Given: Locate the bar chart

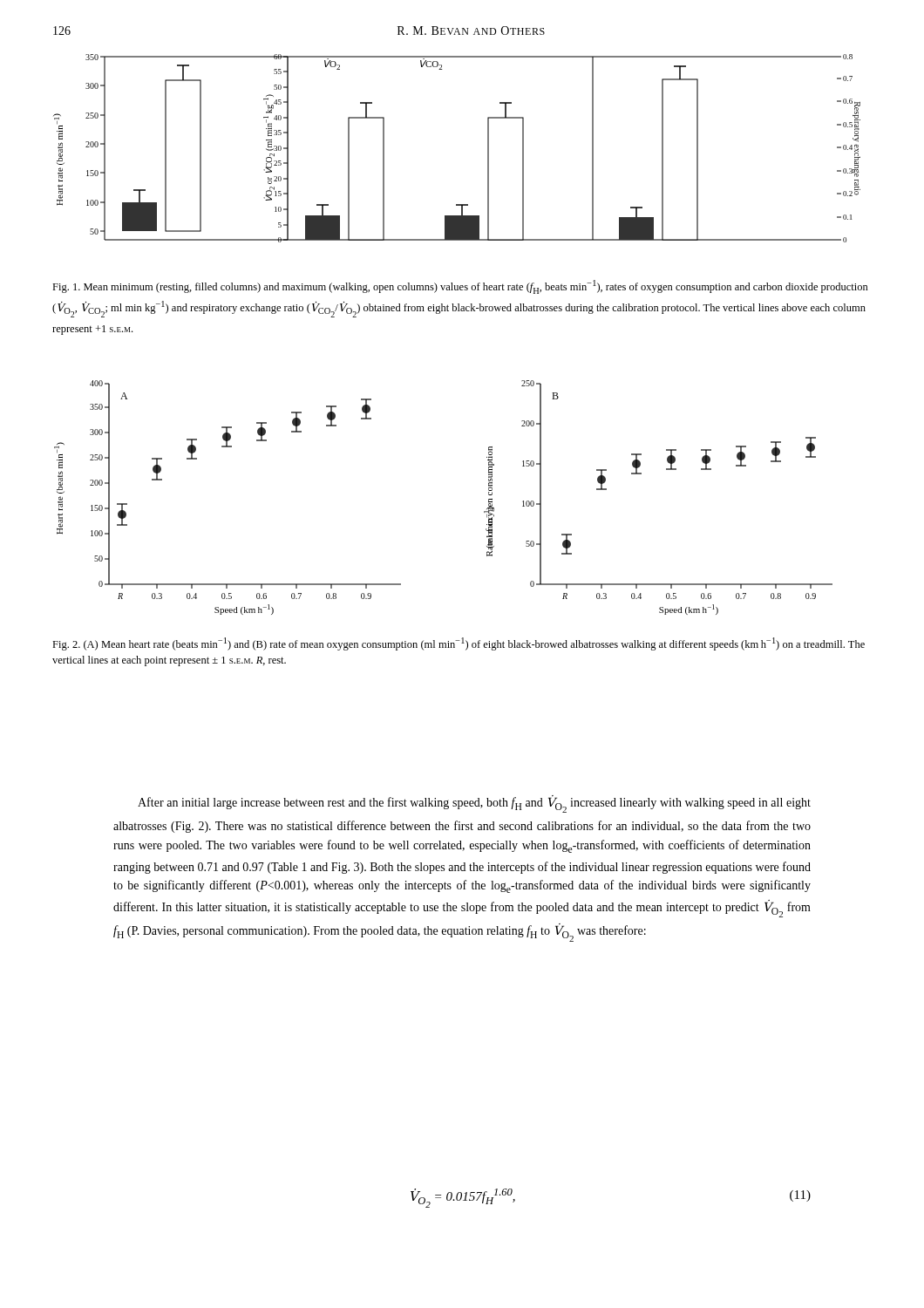Looking at the screenshot, I should click(462, 192).
